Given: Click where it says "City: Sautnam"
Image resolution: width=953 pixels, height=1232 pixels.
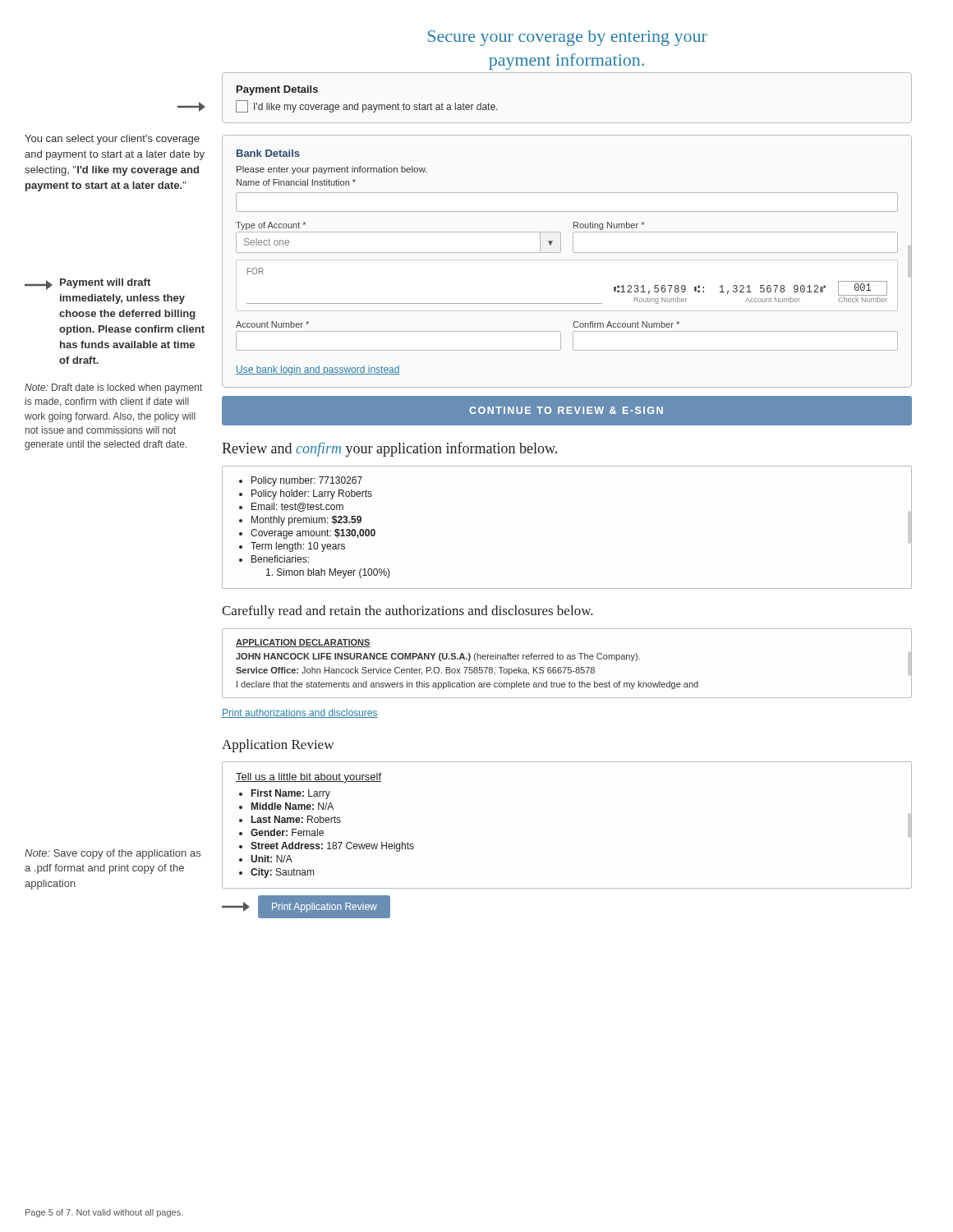Looking at the screenshot, I should 283,872.
